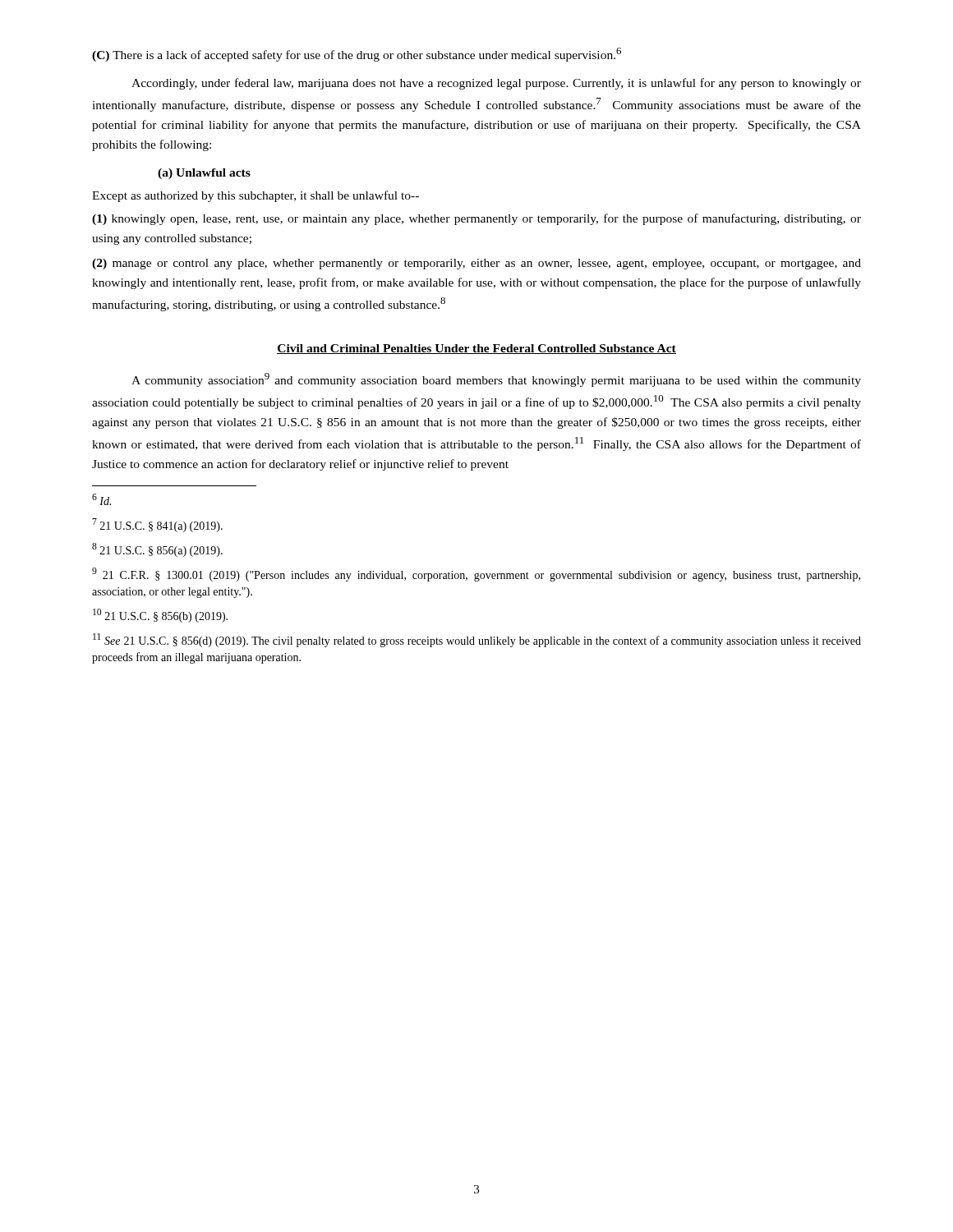Select the passage starting "7 21 U.S.C. § 841(a) (2019)."
953x1232 pixels.
point(158,524)
